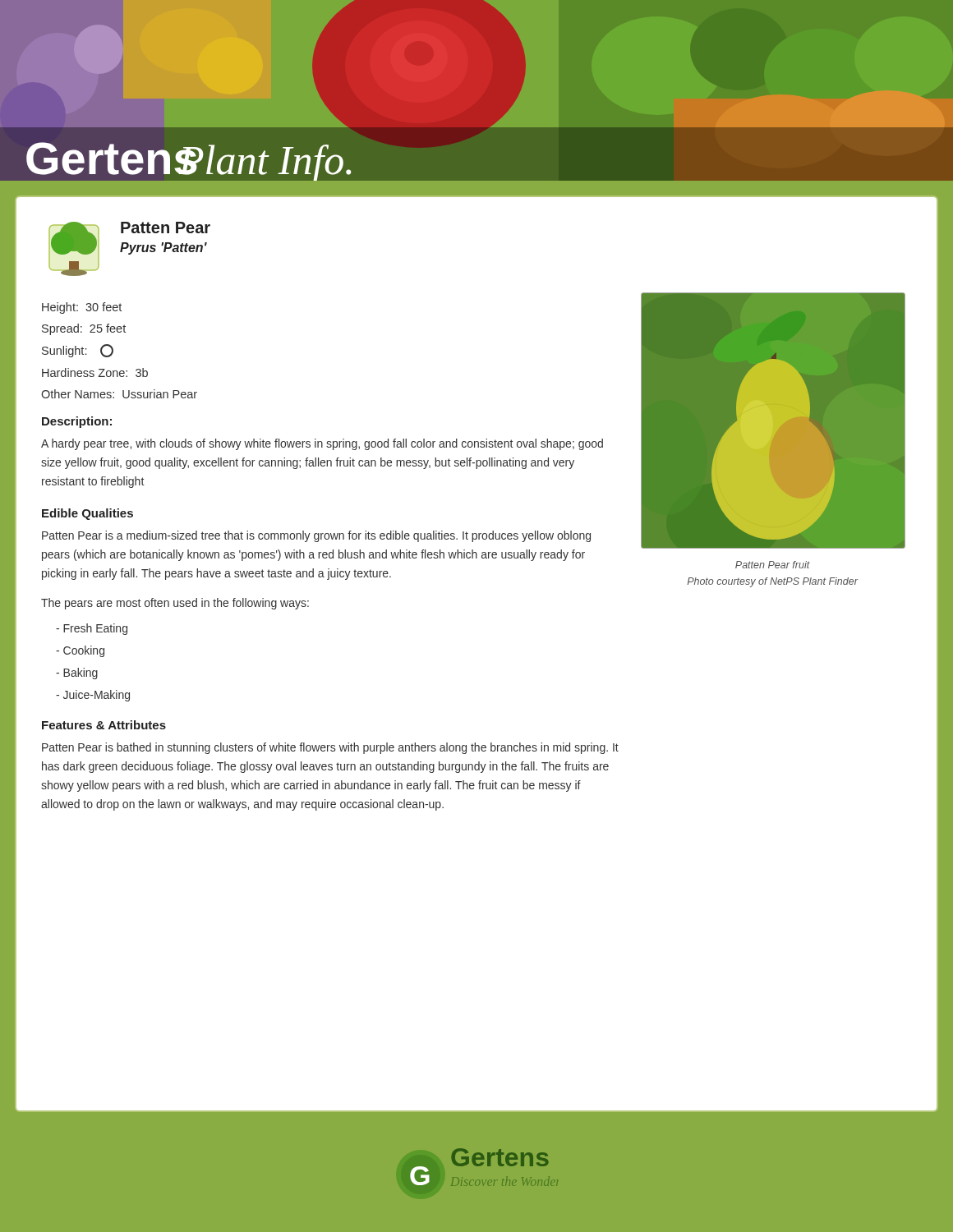Where does it say "Hardiness Zone: 3b"?
This screenshot has height=1232, width=953.
(x=95, y=373)
